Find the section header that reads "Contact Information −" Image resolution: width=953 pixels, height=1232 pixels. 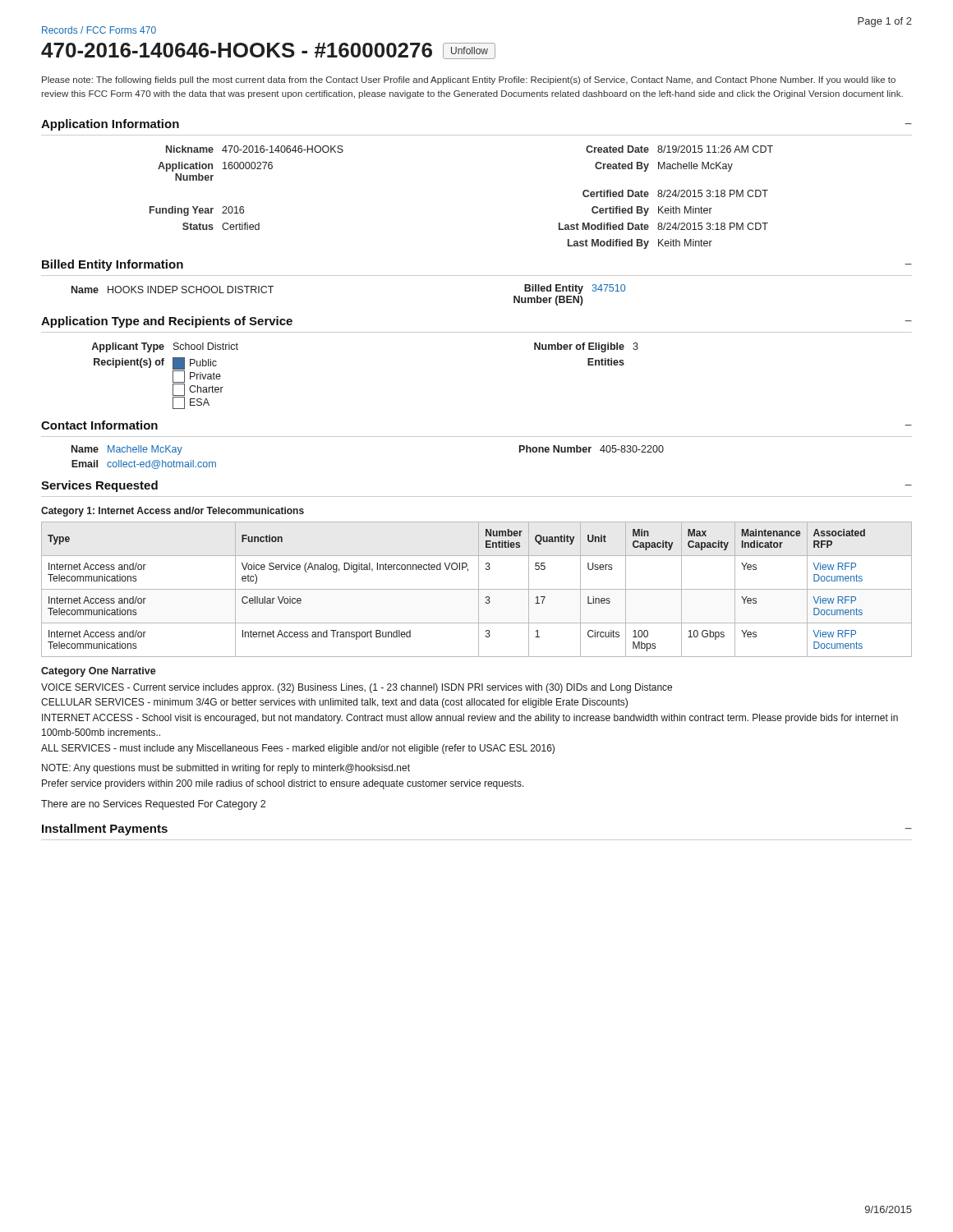[x=476, y=425]
